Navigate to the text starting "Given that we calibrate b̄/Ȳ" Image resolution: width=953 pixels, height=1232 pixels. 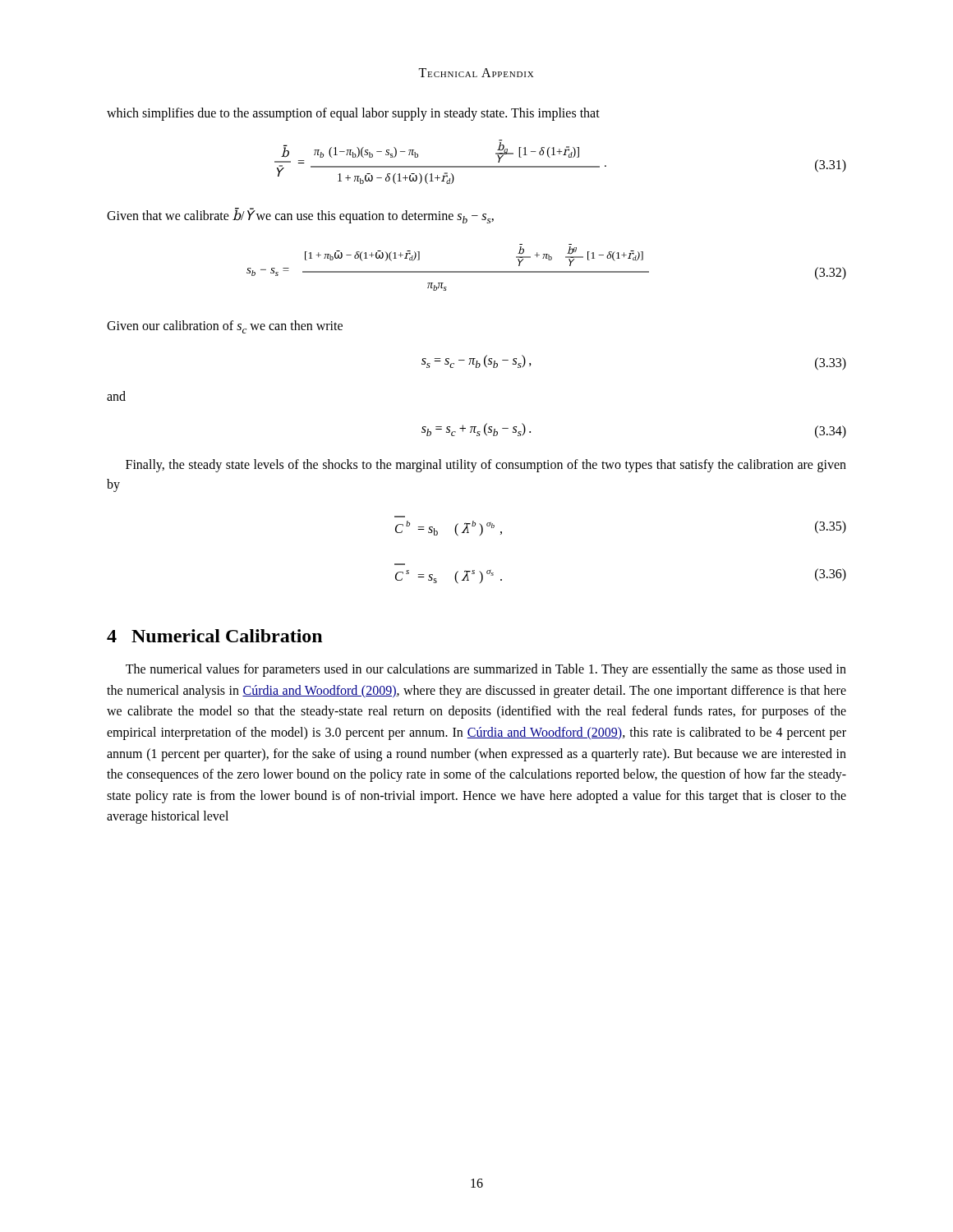(x=301, y=217)
